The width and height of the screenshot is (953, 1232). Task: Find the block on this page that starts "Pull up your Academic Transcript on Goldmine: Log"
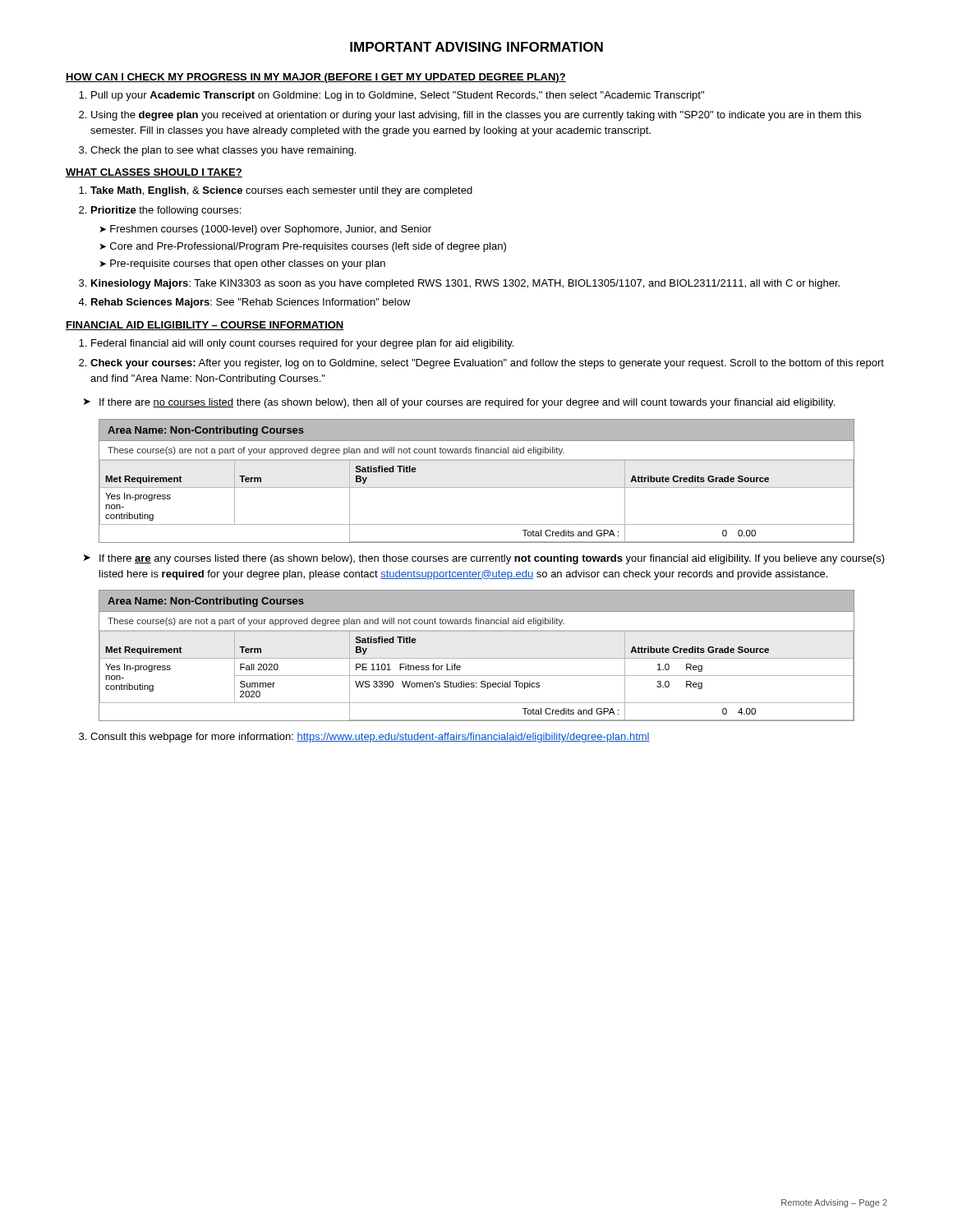point(397,95)
